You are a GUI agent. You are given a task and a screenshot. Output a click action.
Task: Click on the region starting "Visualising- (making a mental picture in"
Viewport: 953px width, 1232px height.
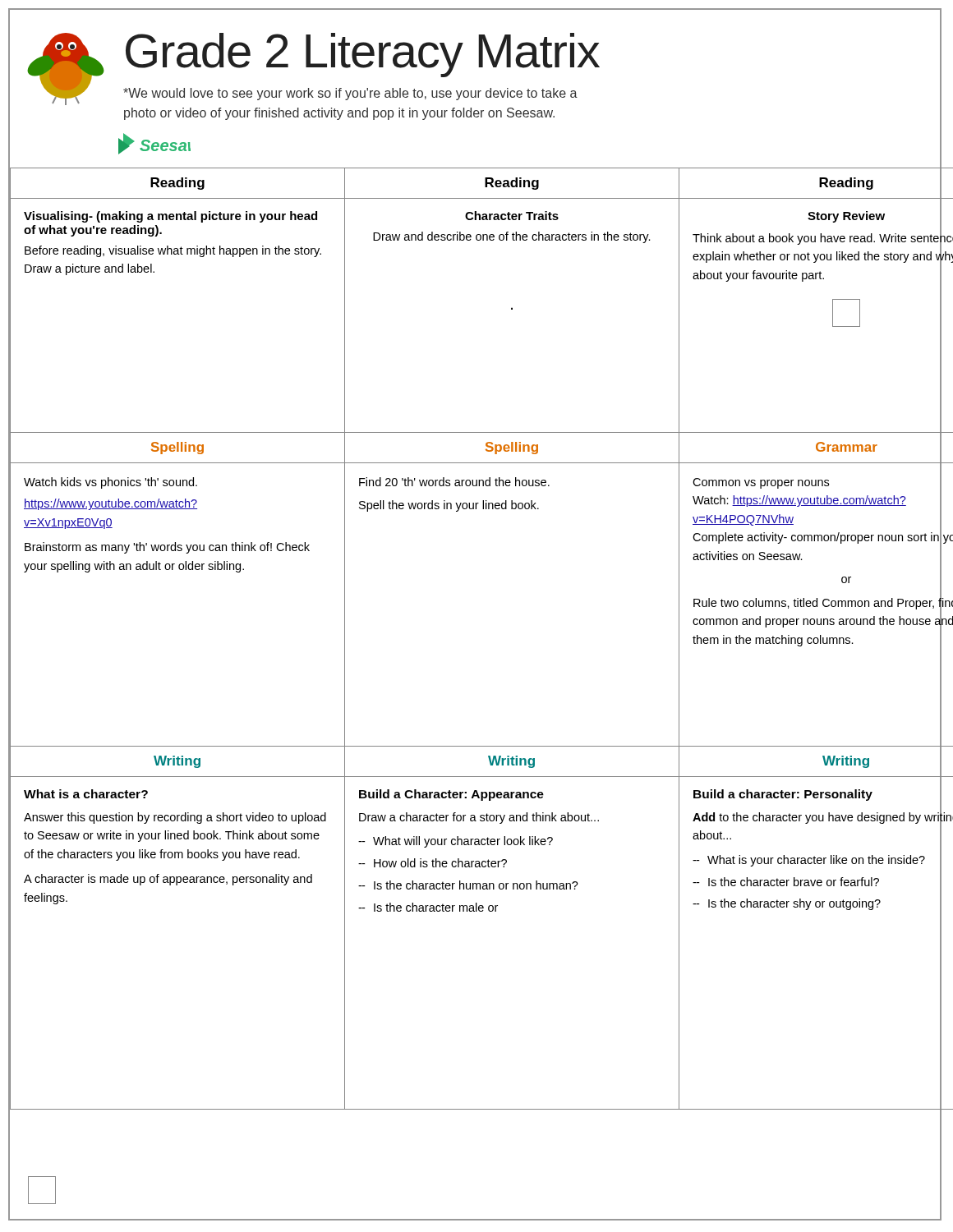(171, 223)
